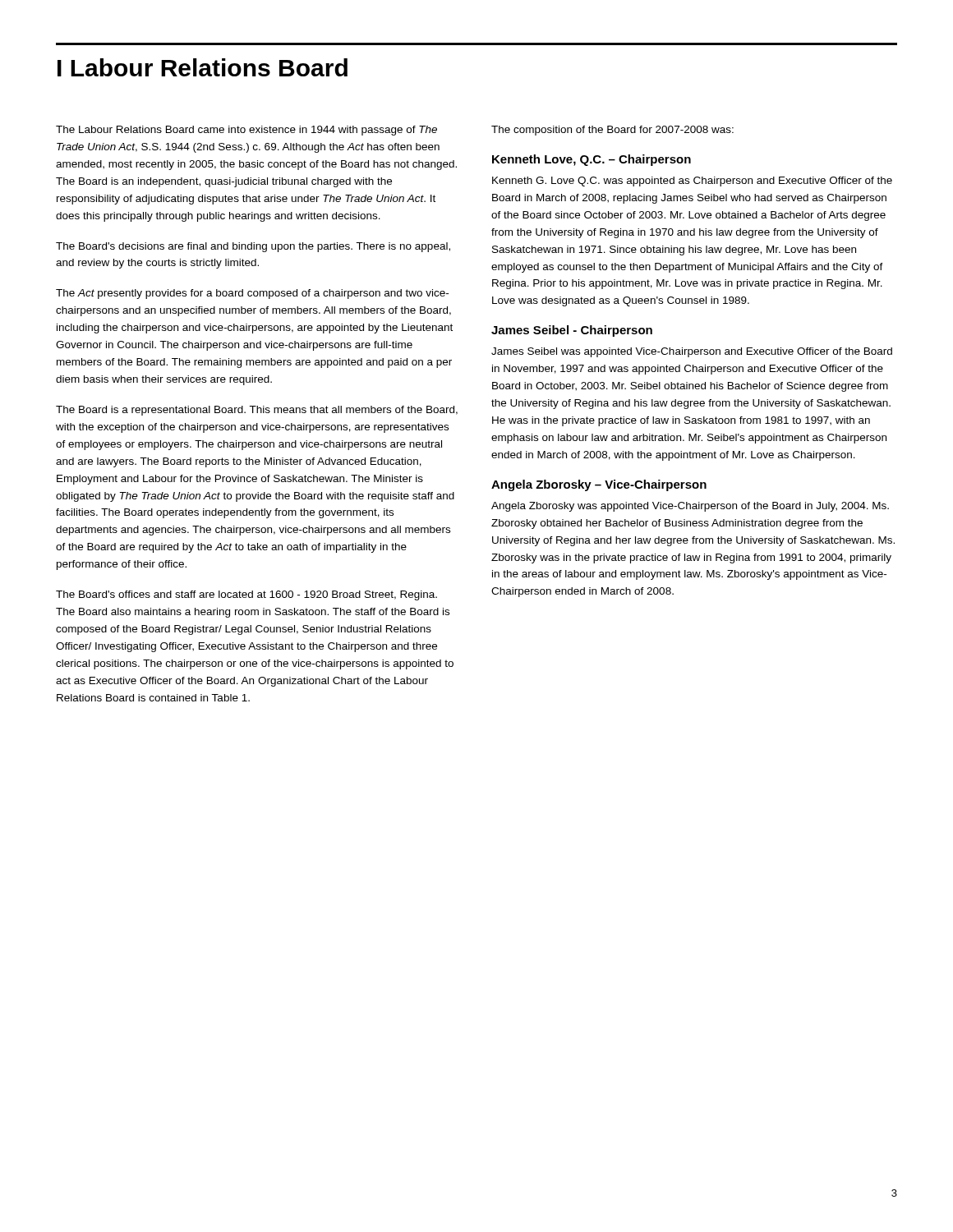Find the section header with the text "James Seibel - Chairperson"

point(572,330)
